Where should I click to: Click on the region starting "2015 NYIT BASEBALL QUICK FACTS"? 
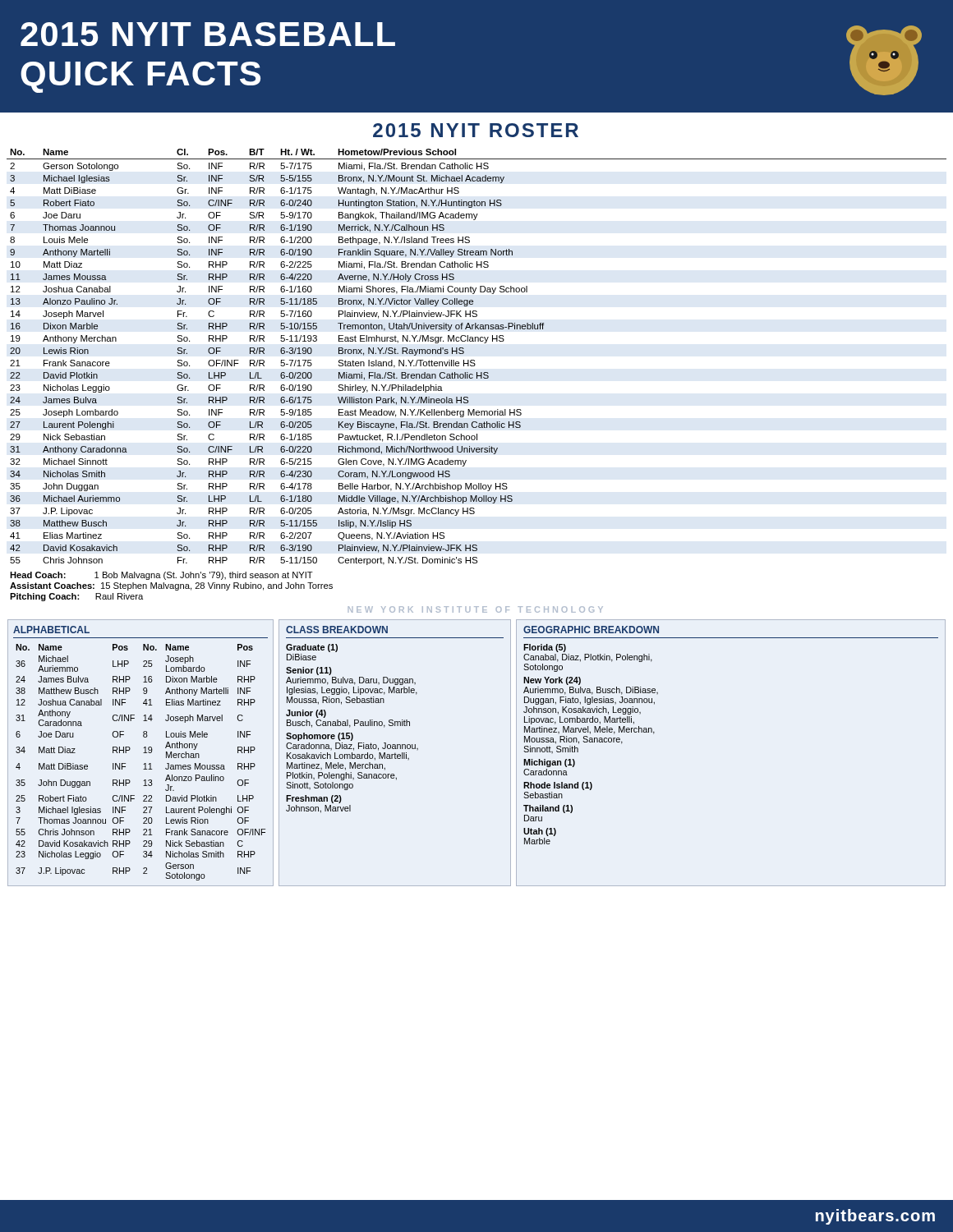[234, 62]
